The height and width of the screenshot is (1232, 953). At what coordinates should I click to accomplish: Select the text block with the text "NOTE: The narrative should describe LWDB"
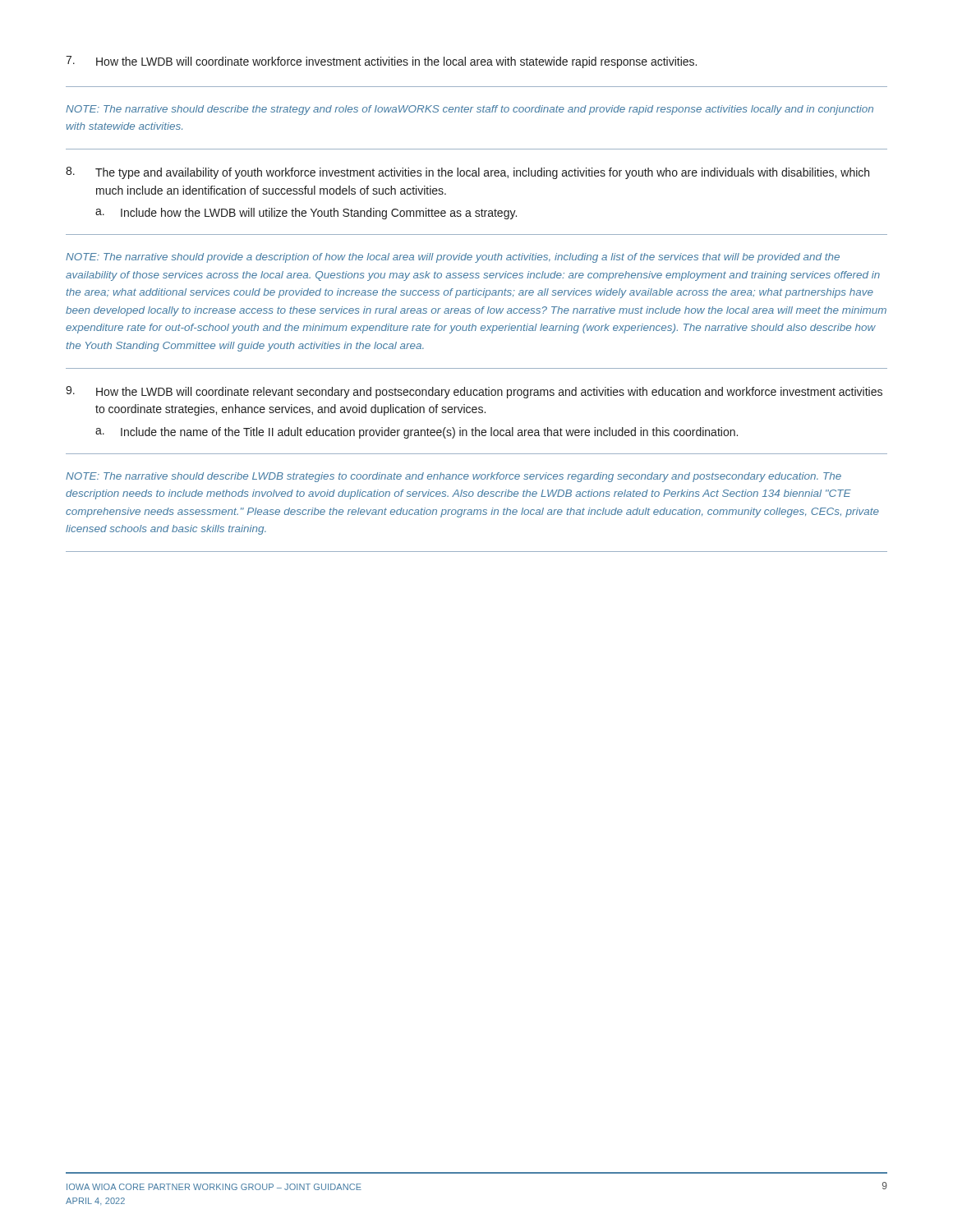tap(476, 502)
